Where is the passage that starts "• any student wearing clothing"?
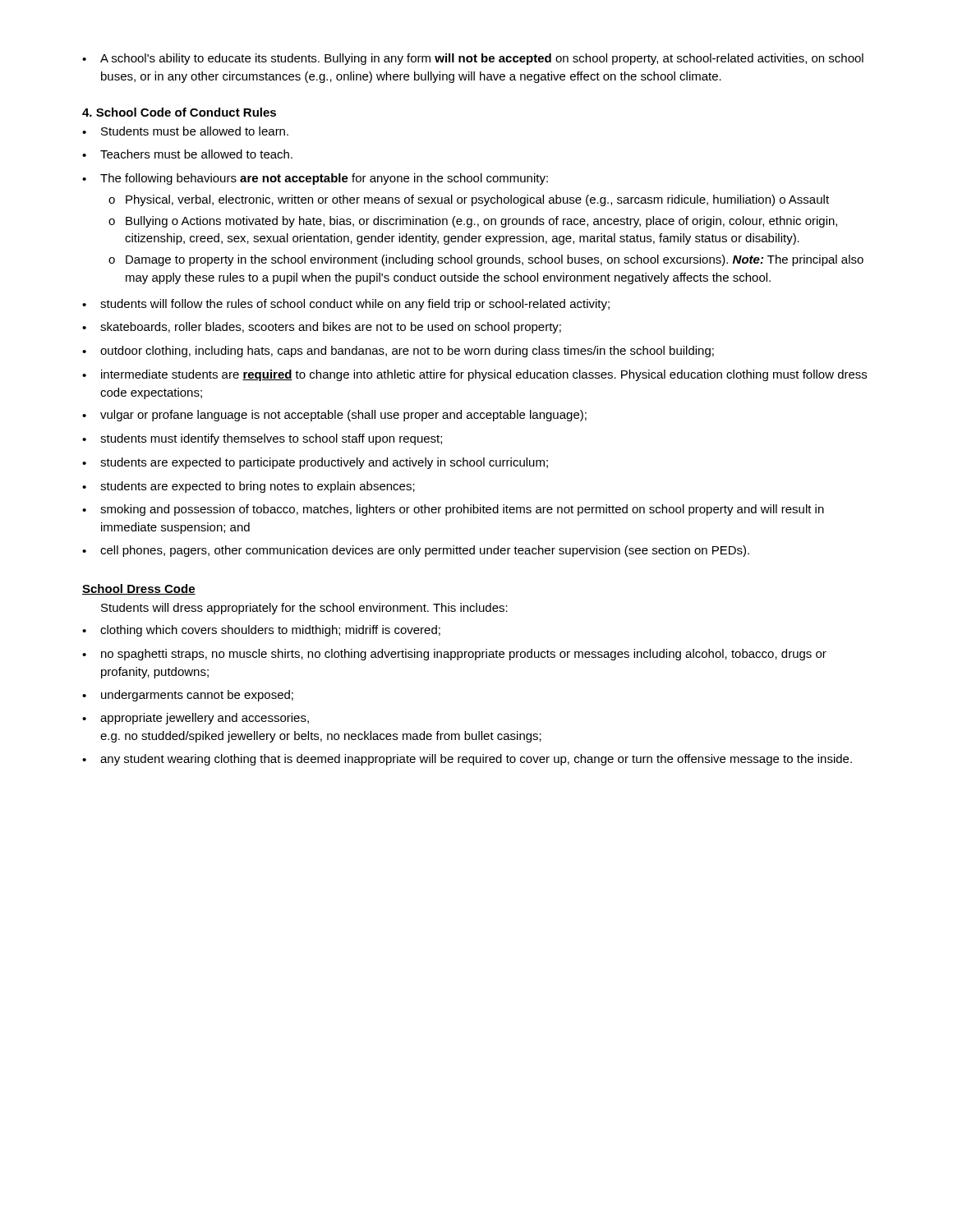The image size is (953, 1232). (476, 759)
